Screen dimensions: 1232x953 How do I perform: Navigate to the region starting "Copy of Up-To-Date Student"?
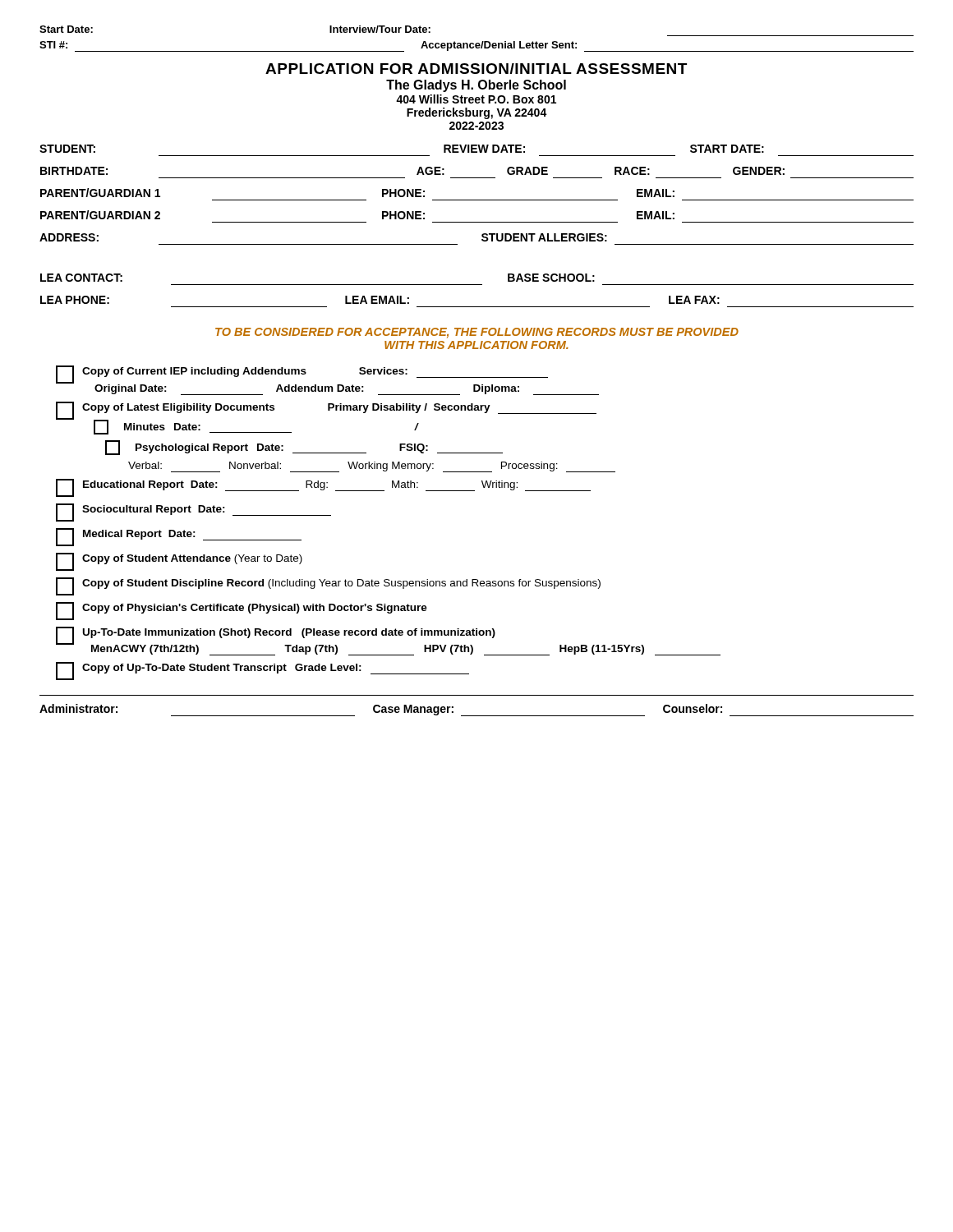point(262,671)
